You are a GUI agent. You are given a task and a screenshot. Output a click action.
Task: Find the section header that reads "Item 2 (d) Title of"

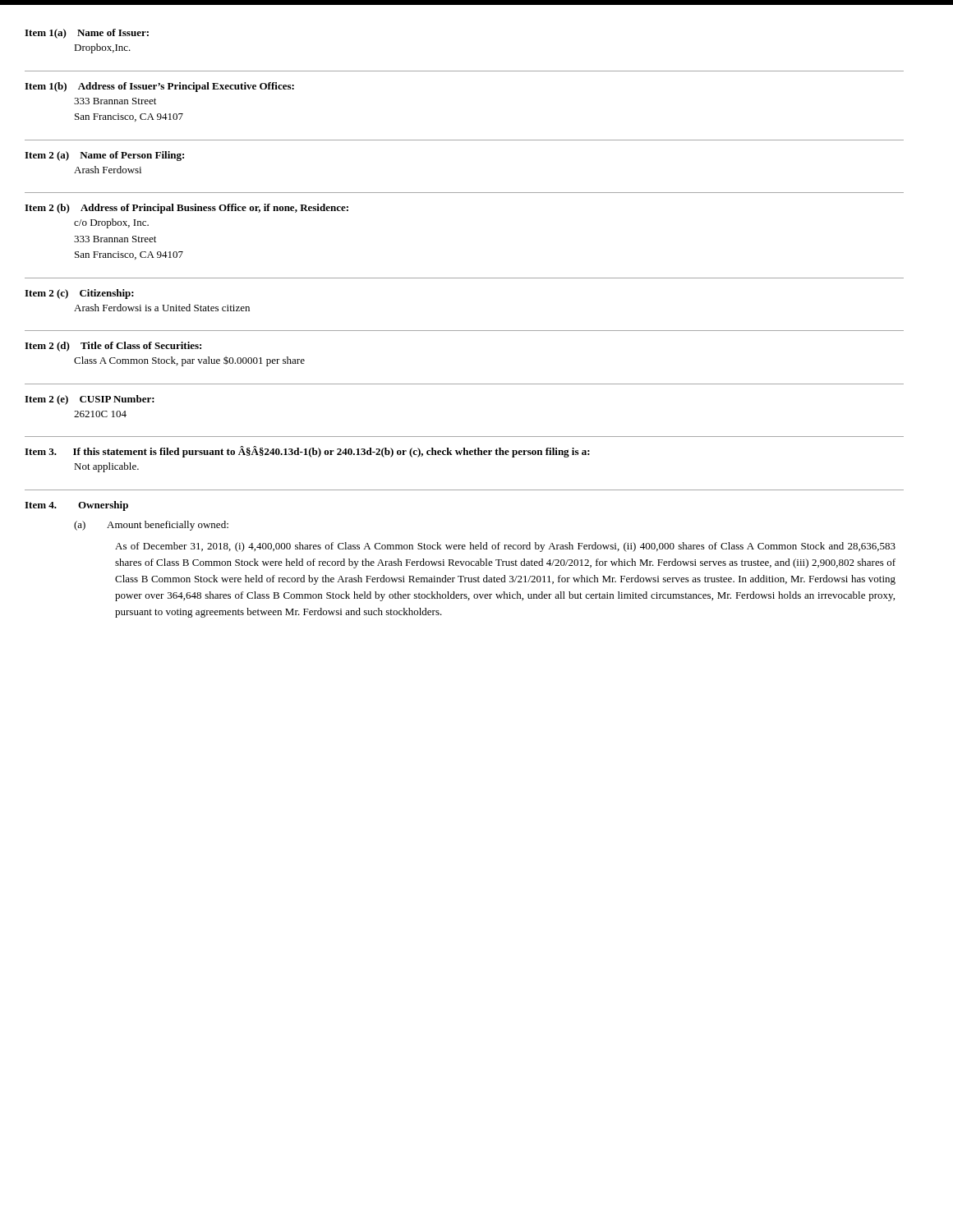pos(114,345)
